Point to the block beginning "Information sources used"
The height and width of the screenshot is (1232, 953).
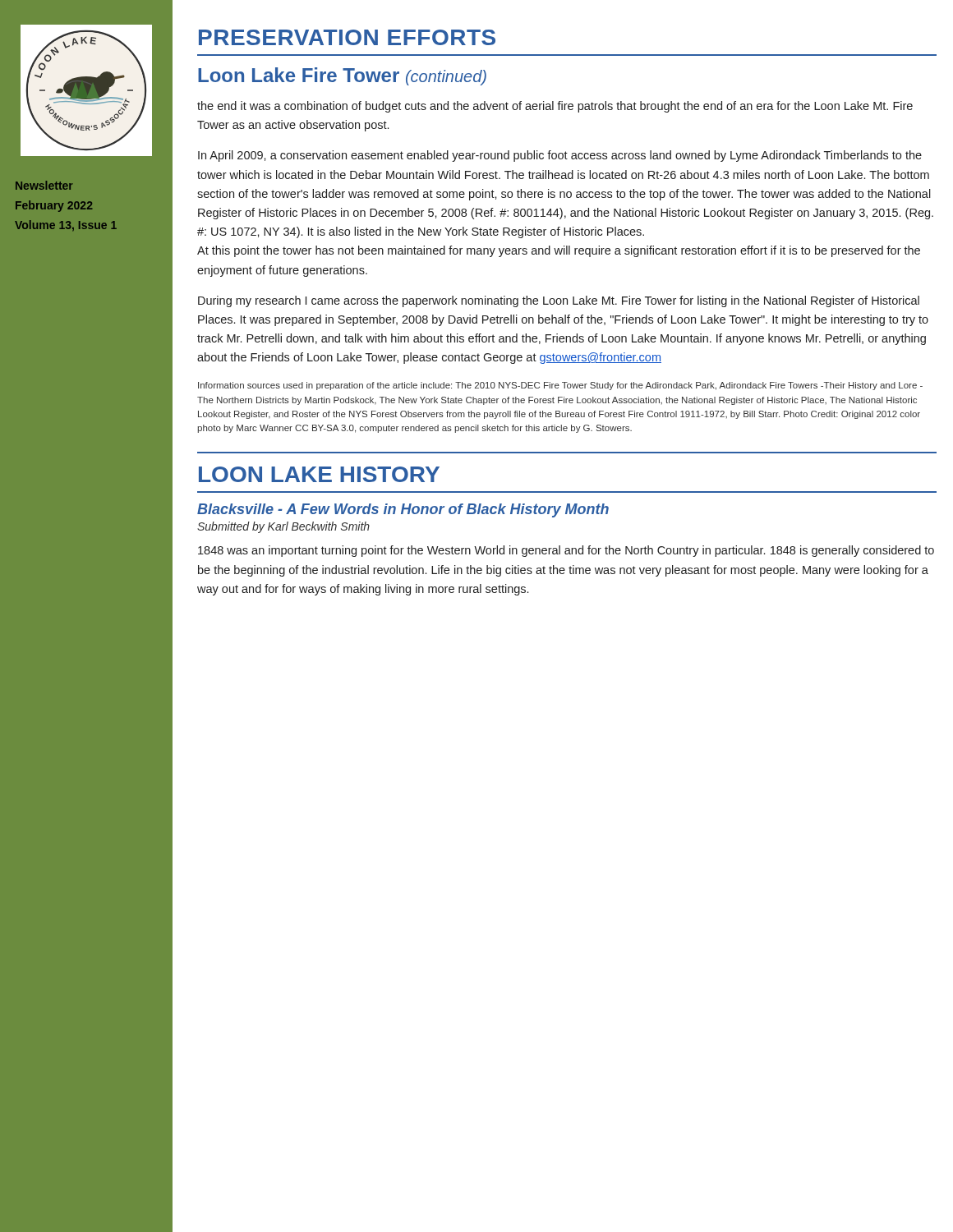pyautogui.click(x=560, y=407)
